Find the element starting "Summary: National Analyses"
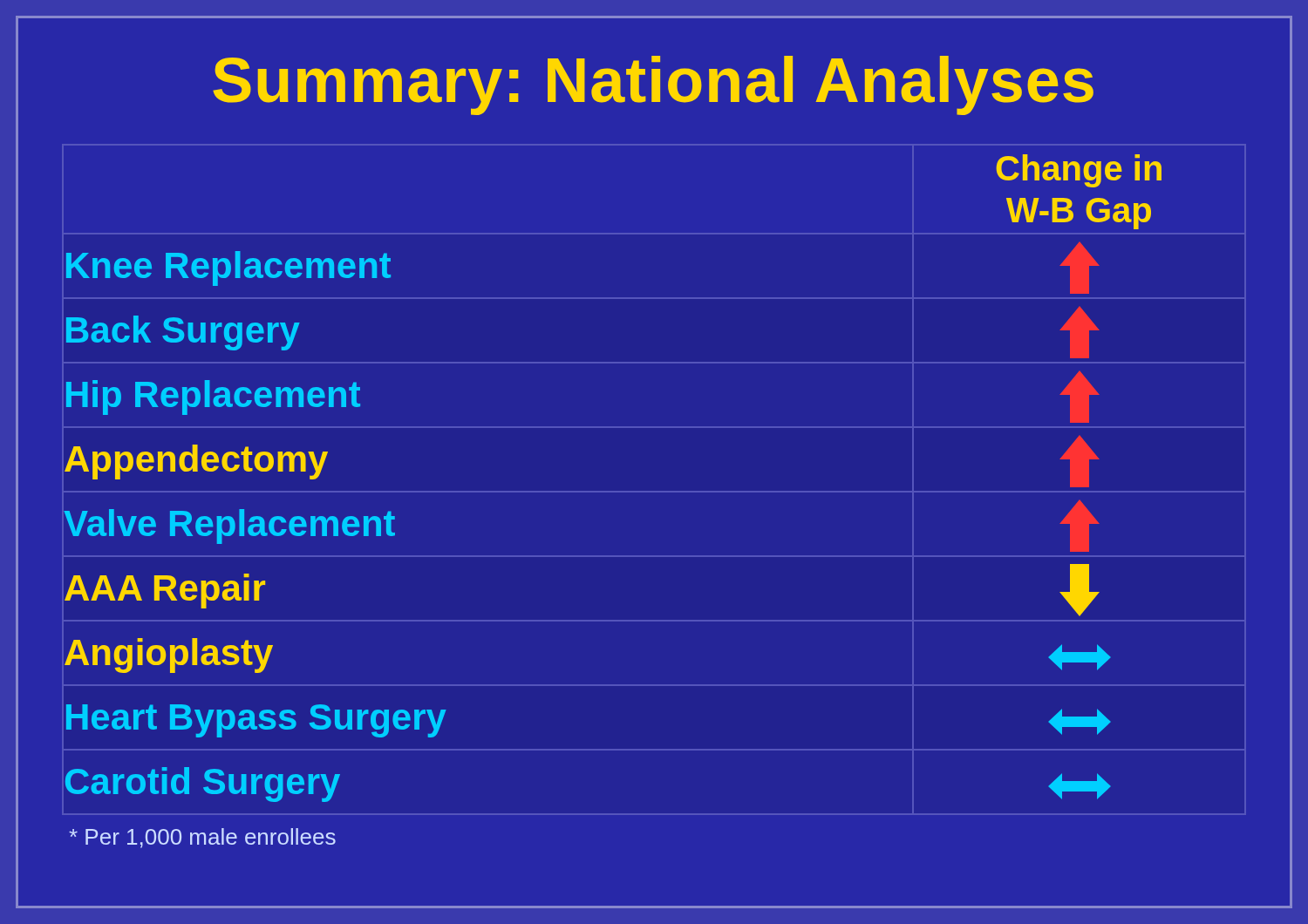Viewport: 1308px width, 924px height. (654, 80)
